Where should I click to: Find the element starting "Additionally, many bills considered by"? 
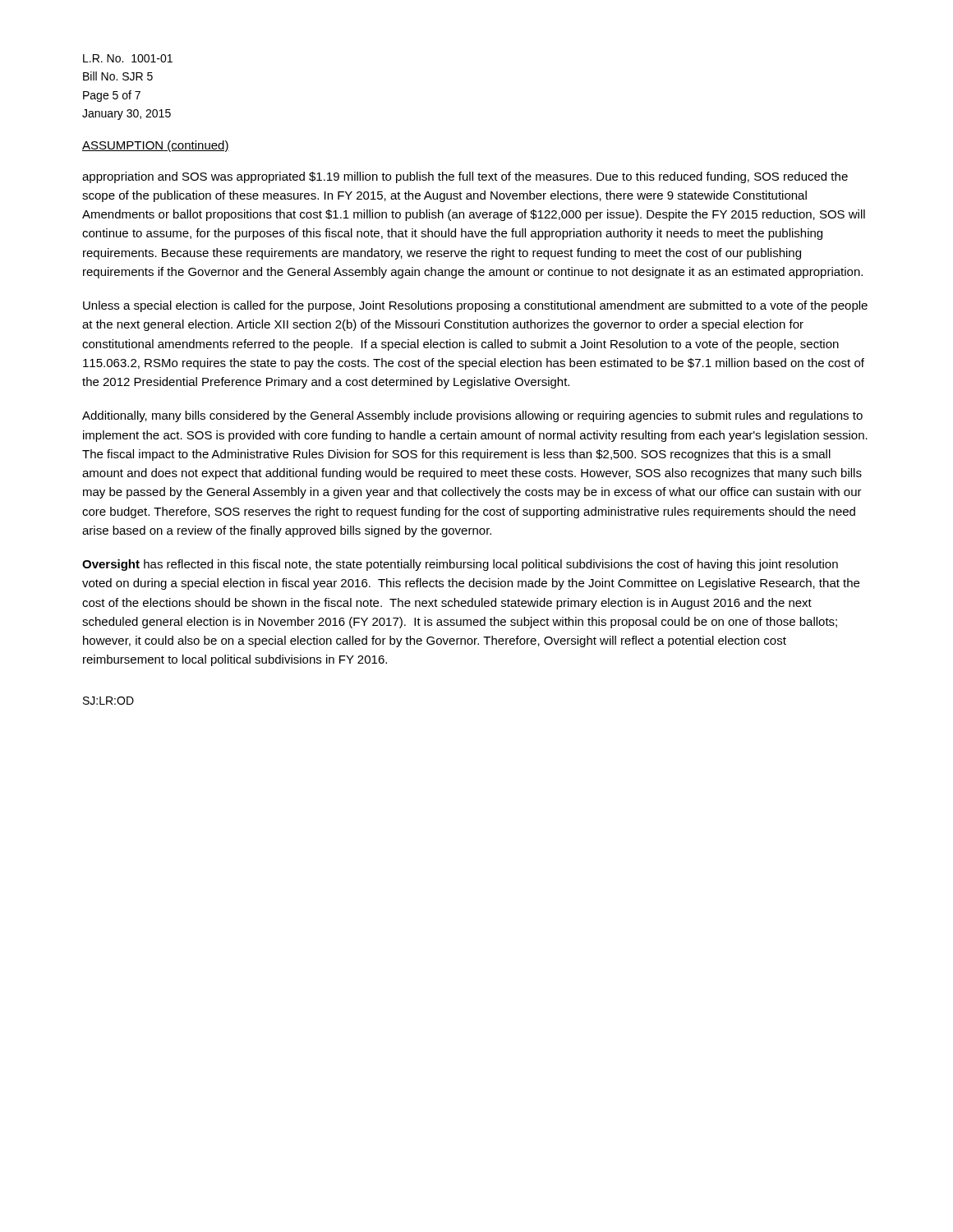click(x=475, y=473)
